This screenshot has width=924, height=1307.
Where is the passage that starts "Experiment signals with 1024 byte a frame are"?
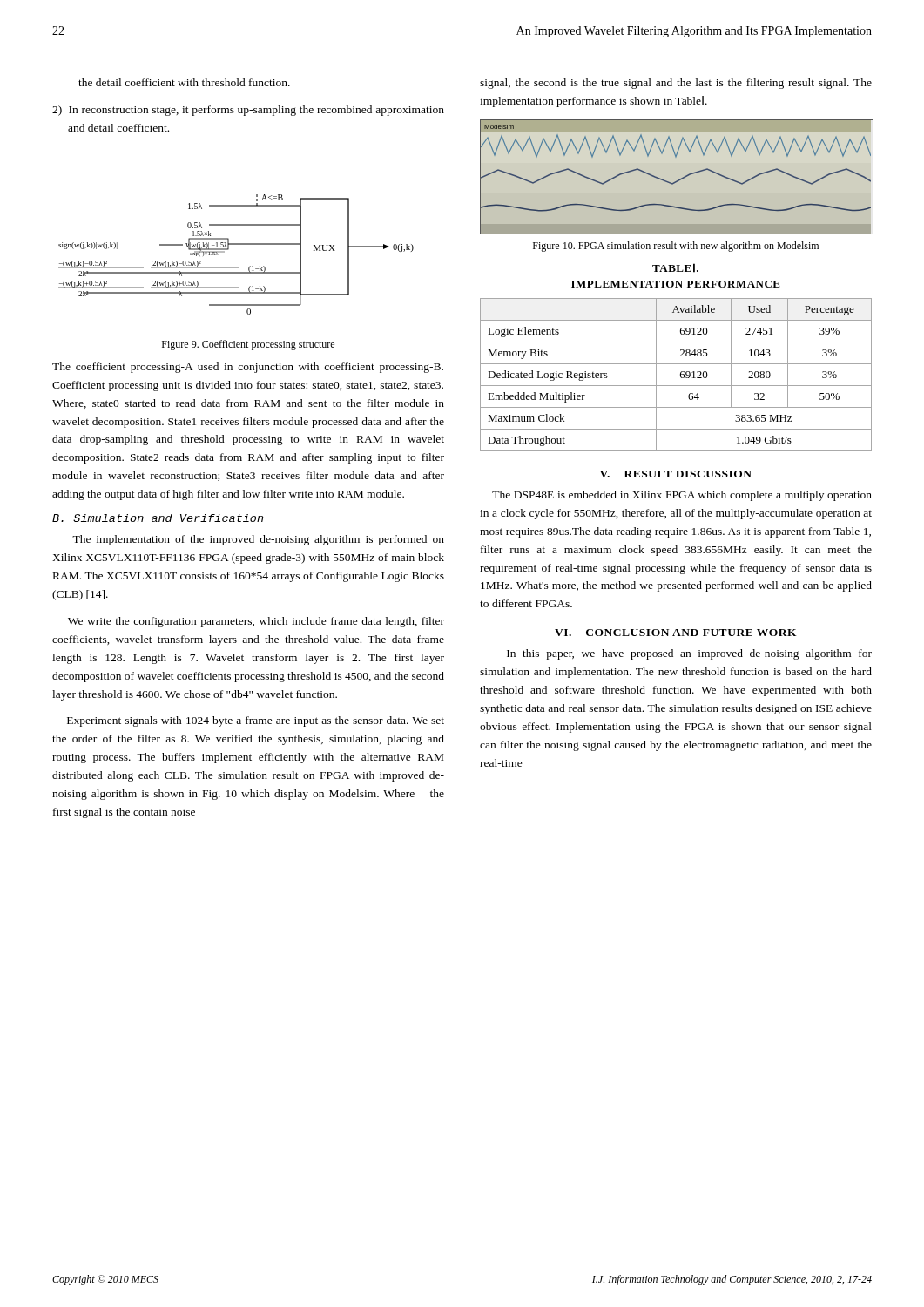pyautogui.click(x=248, y=766)
